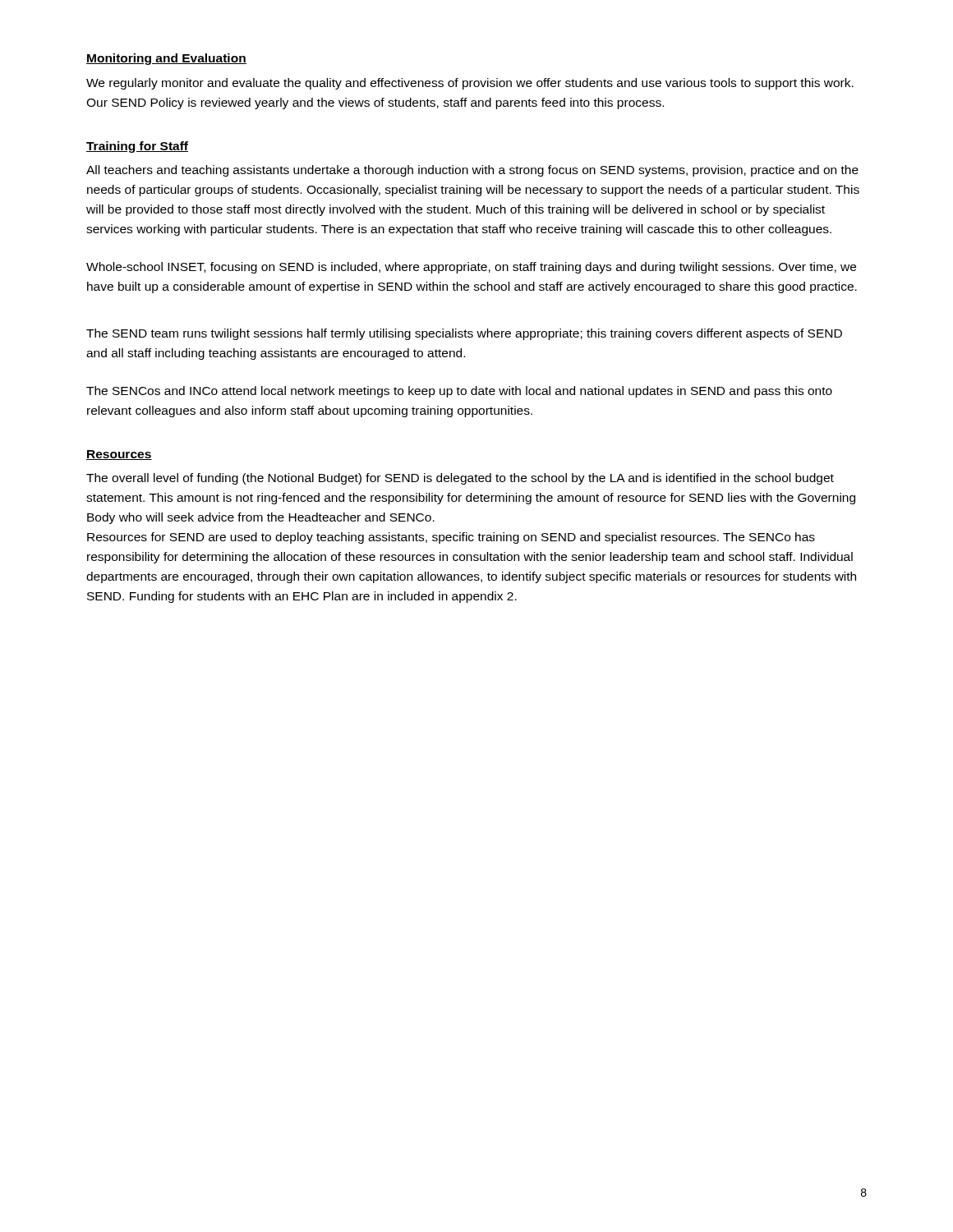Click on the text block with the text "We regularly monitor and evaluate"

tap(470, 92)
